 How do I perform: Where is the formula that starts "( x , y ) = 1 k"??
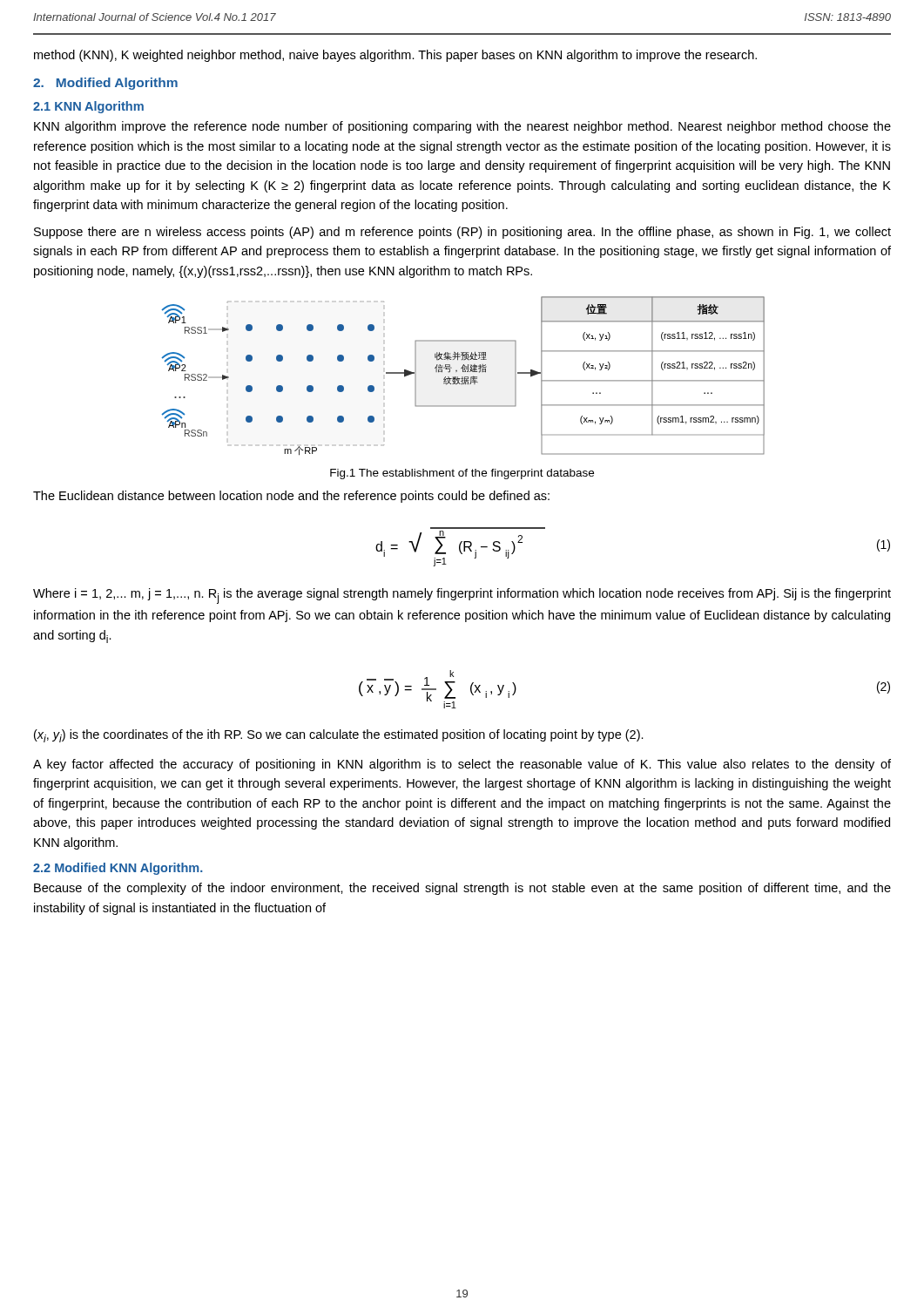point(429,689)
